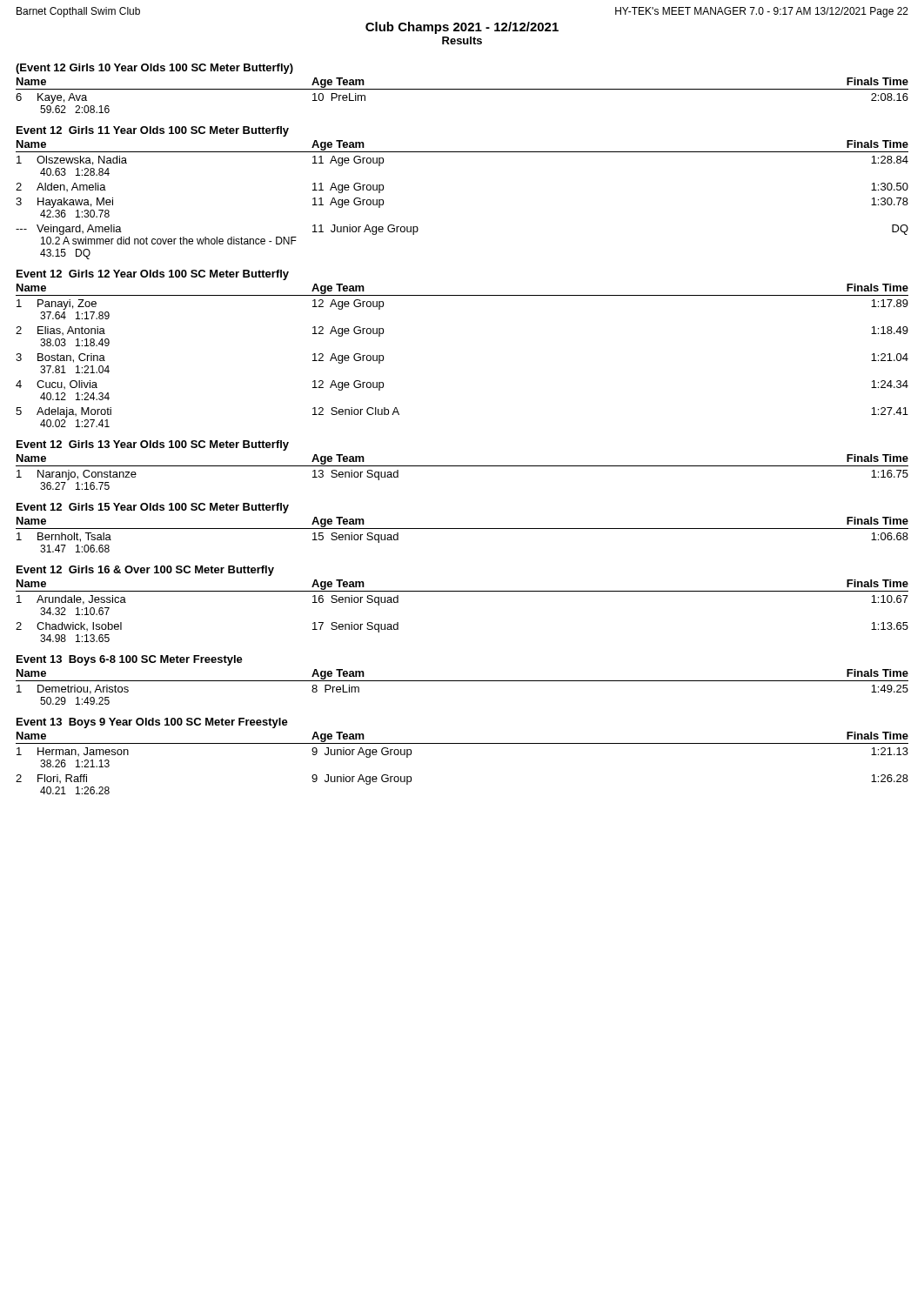The height and width of the screenshot is (1305, 924).
Task: Where is the section header that starts "Event 12 Girls 15"?
Action: coord(152,507)
